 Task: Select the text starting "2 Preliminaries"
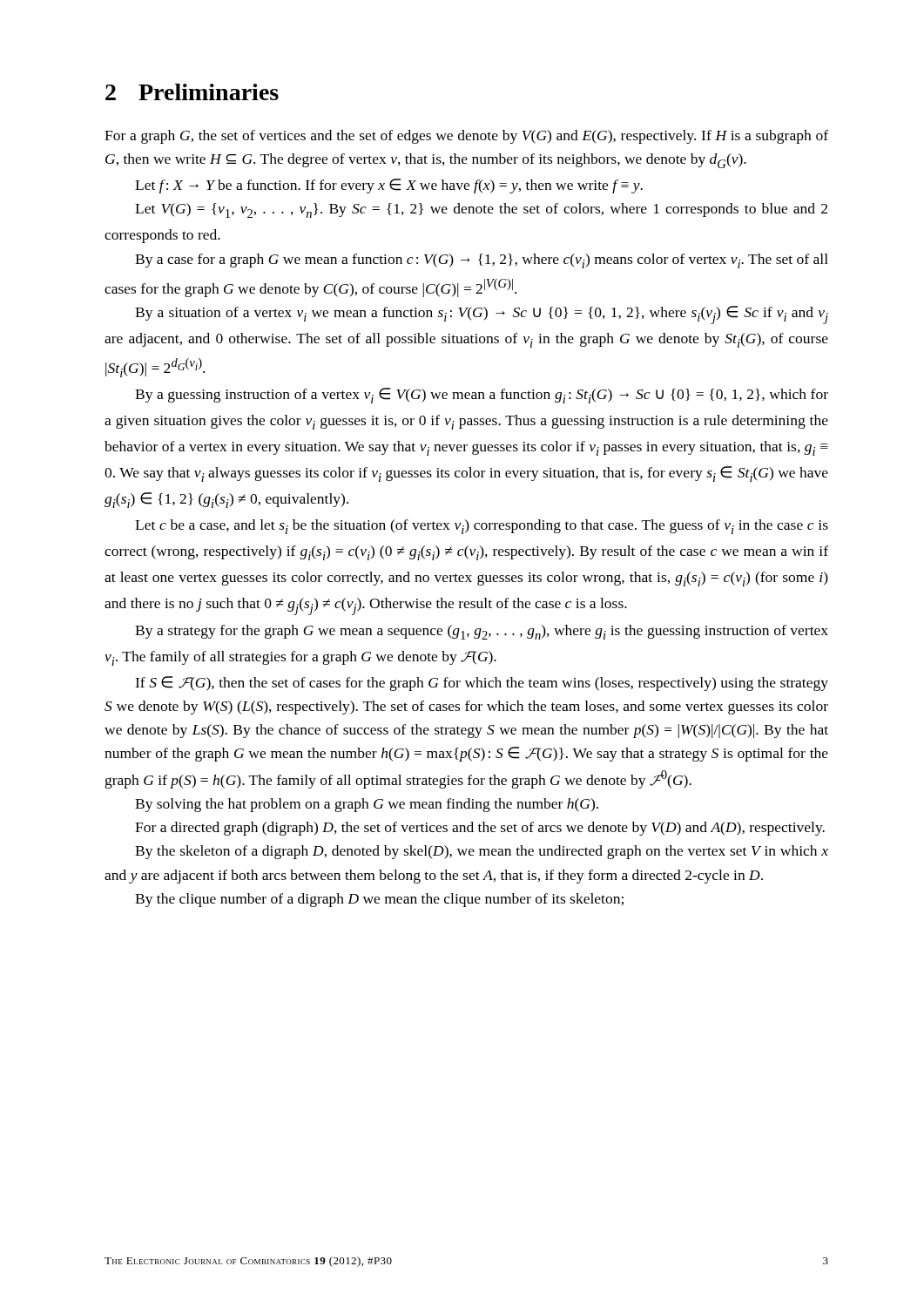pyautogui.click(x=192, y=92)
